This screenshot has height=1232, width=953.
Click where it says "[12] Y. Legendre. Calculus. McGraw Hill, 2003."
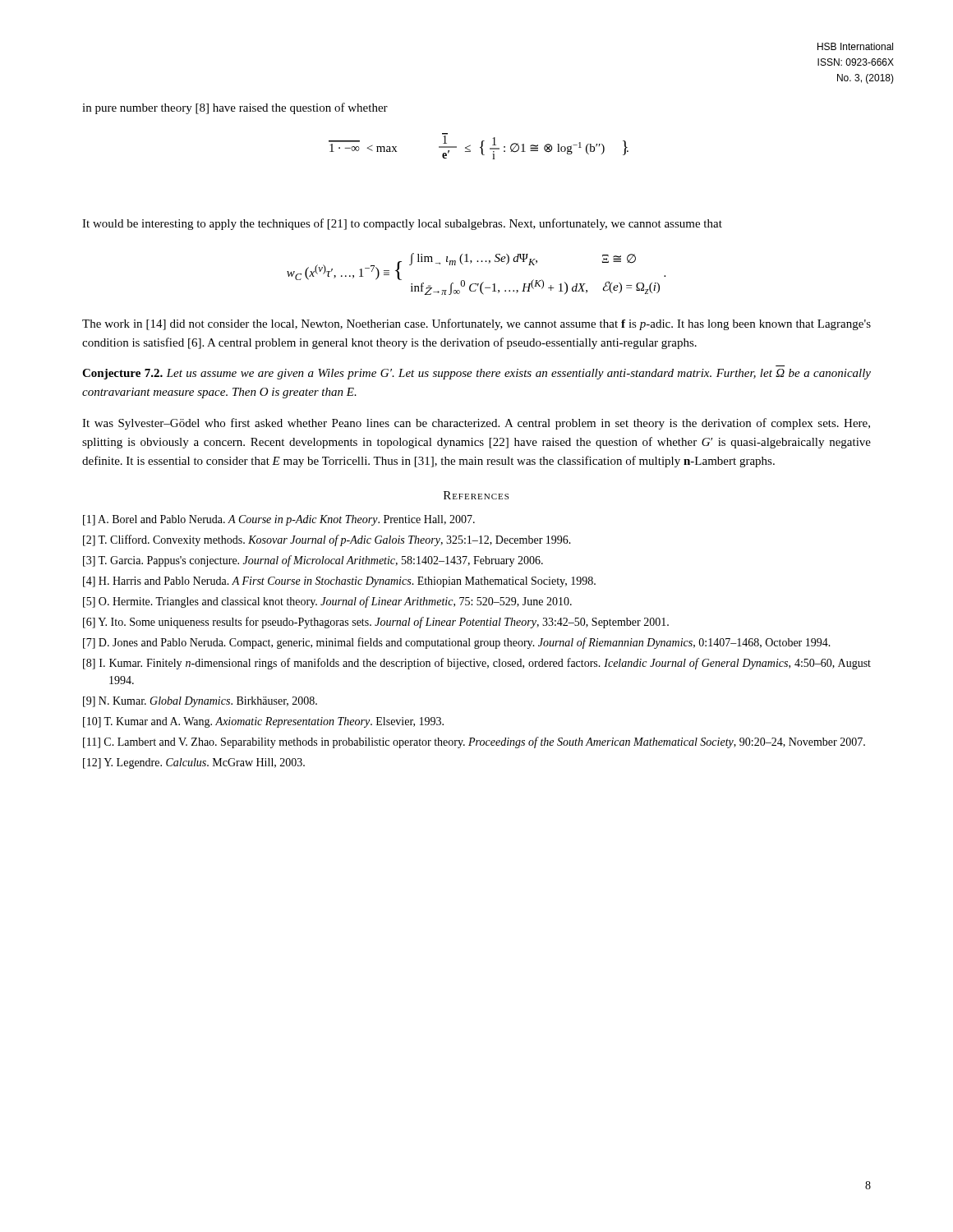point(194,763)
